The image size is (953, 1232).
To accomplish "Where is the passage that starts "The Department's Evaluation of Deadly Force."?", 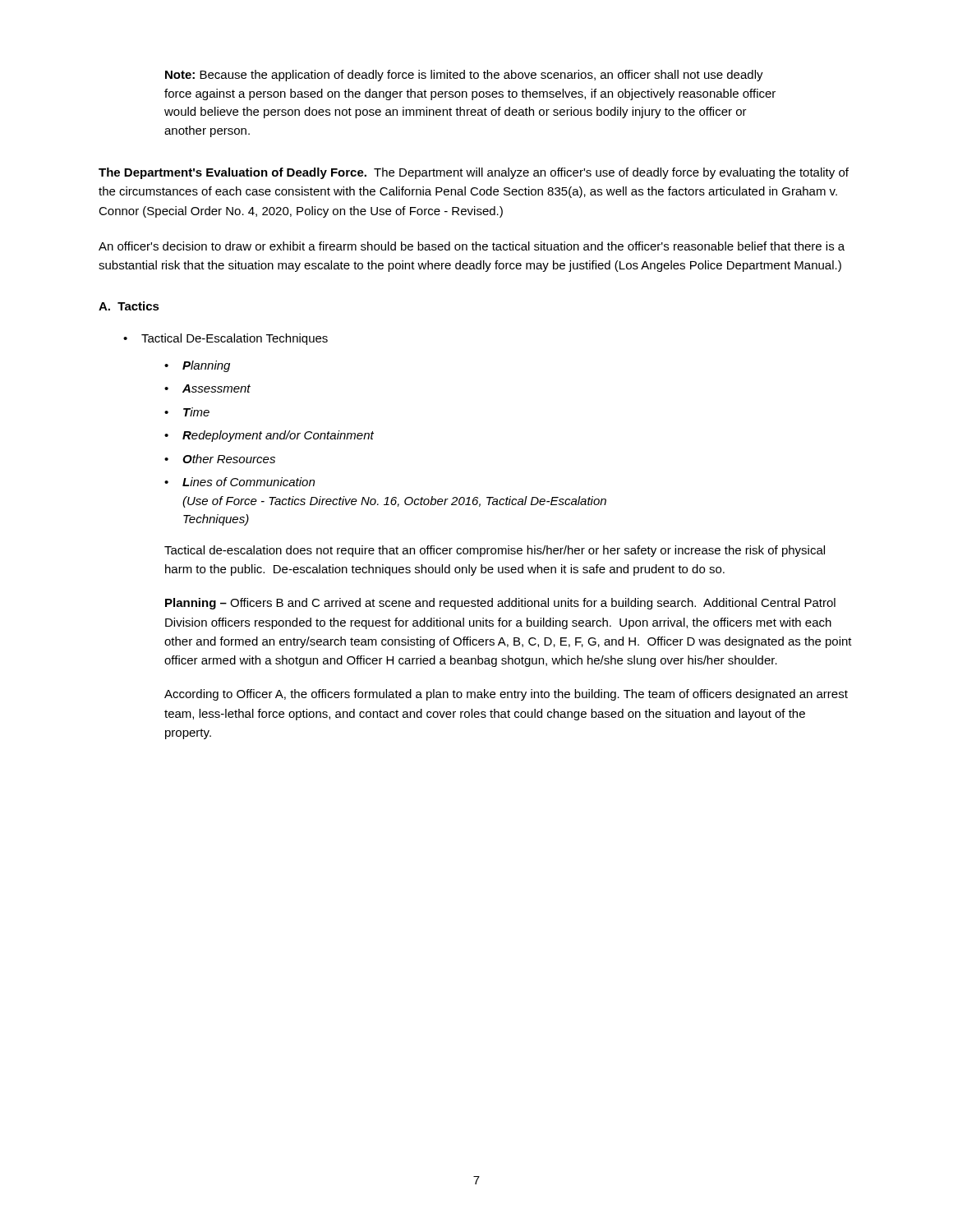I will tap(474, 191).
